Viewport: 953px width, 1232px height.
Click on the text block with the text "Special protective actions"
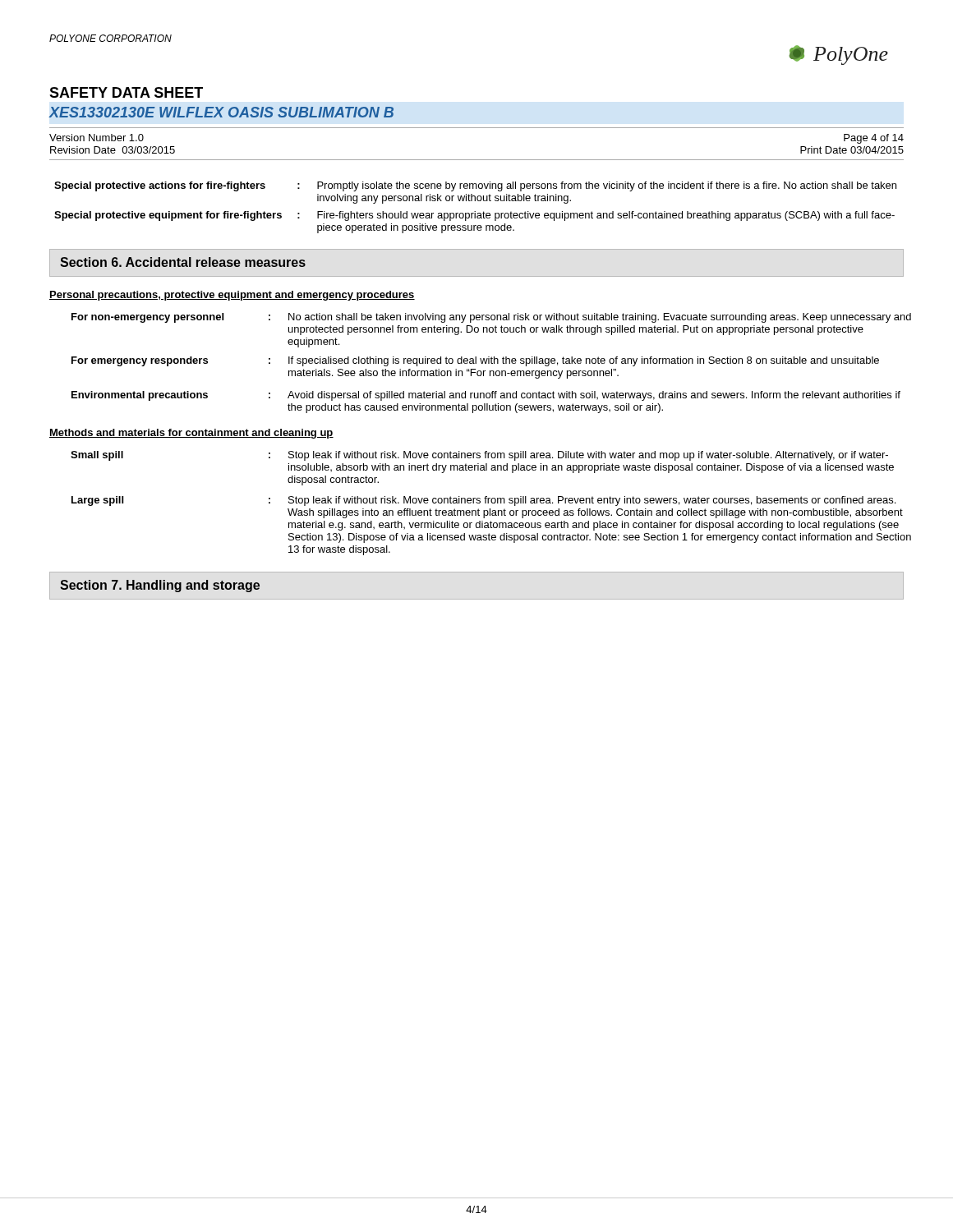pyautogui.click(x=476, y=206)
